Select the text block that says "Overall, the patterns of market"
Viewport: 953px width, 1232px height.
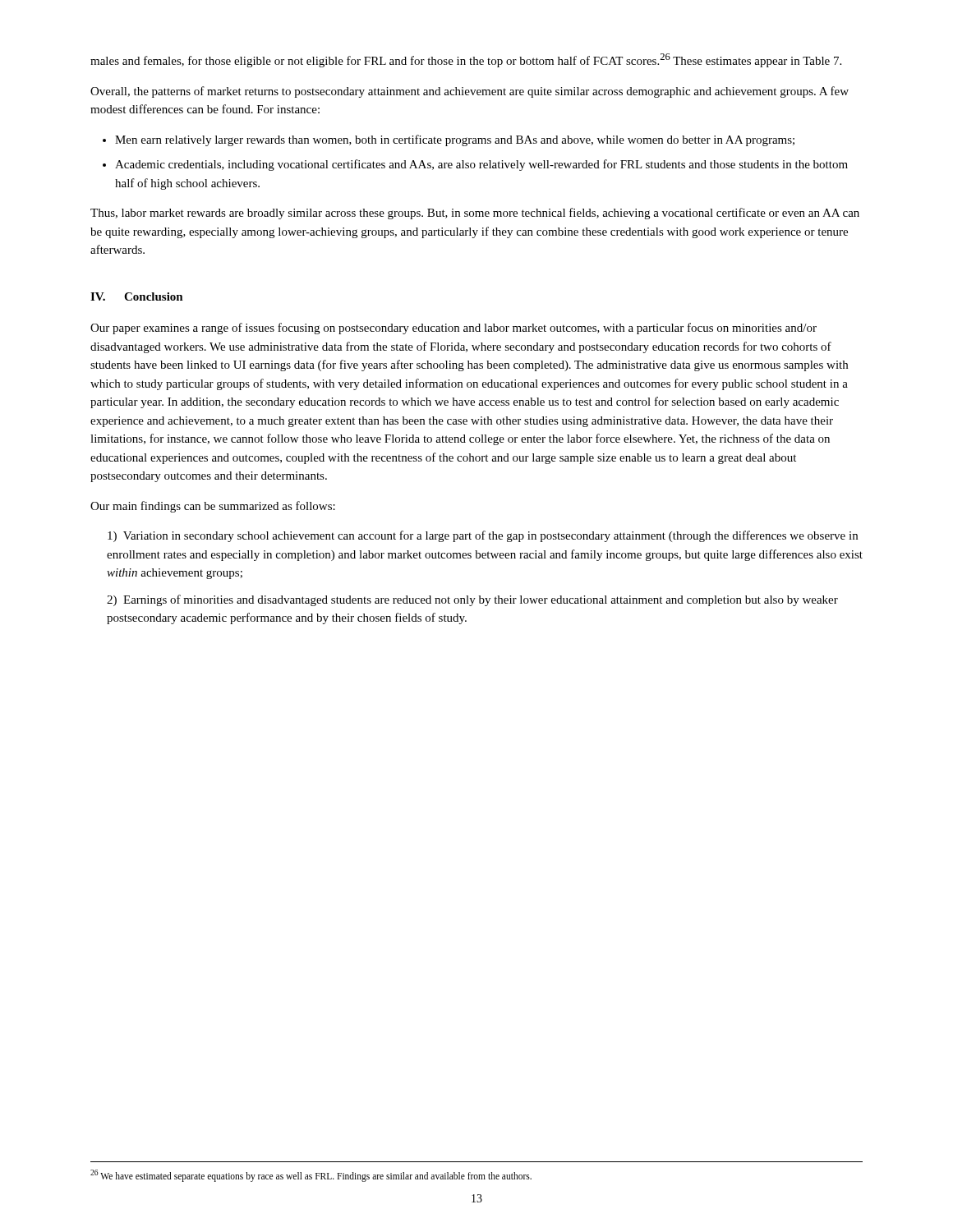(x=469, y=100)
